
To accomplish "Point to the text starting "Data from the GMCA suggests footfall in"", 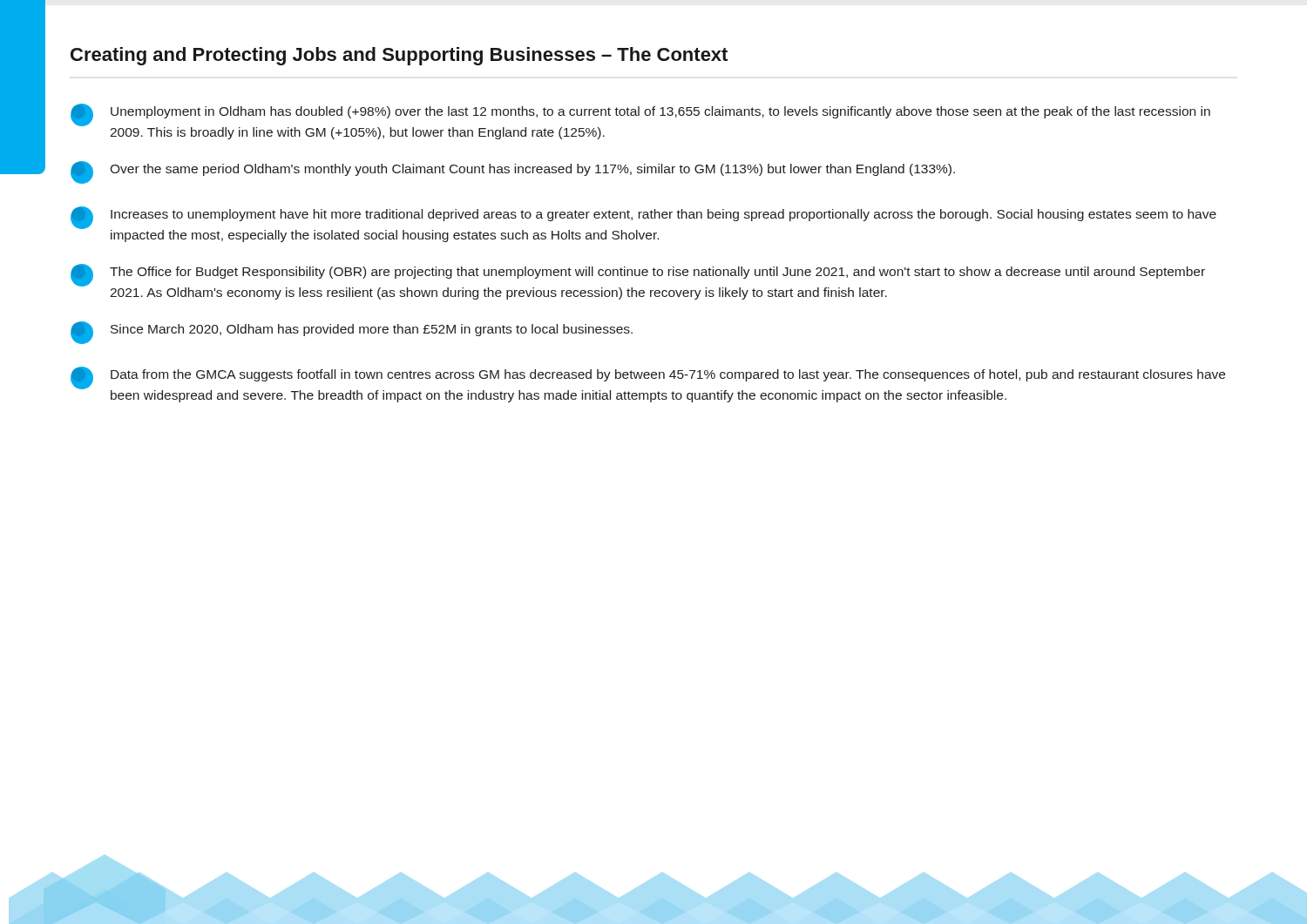I will (668, 385).
